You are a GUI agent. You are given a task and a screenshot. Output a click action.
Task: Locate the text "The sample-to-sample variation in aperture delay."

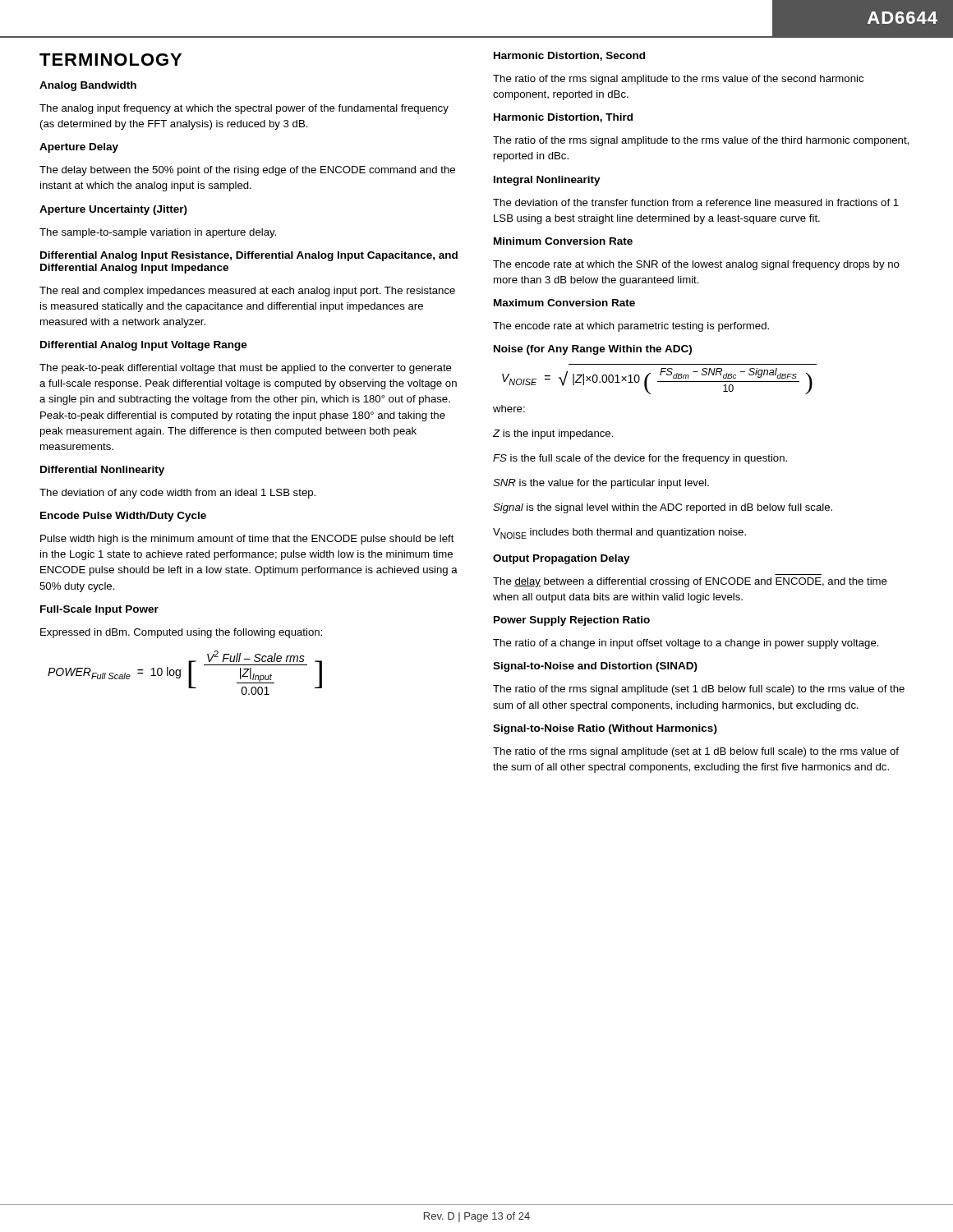250,232
